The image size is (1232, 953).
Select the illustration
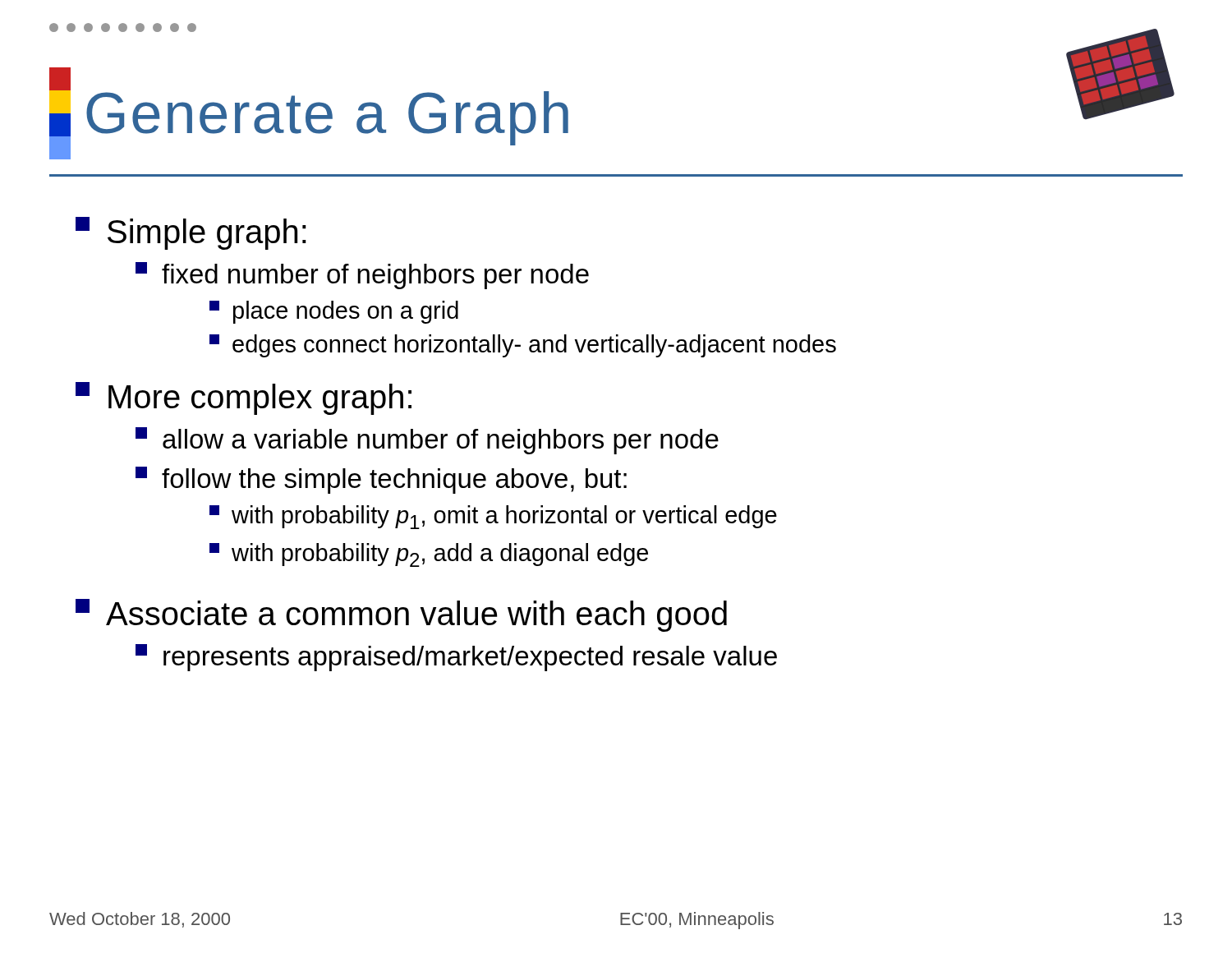tap(1119, 70)
